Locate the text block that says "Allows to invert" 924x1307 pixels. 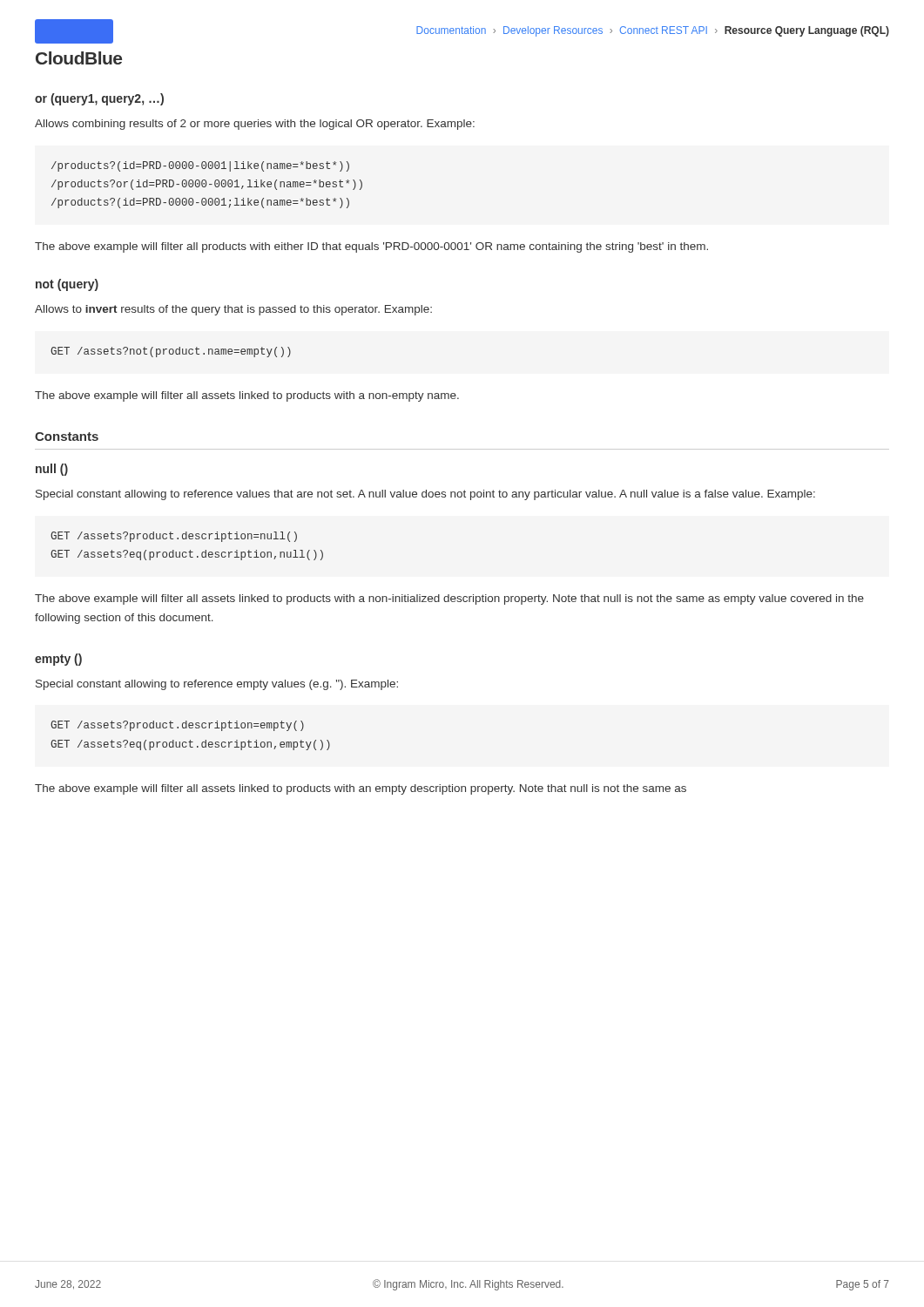click(234, 309)
